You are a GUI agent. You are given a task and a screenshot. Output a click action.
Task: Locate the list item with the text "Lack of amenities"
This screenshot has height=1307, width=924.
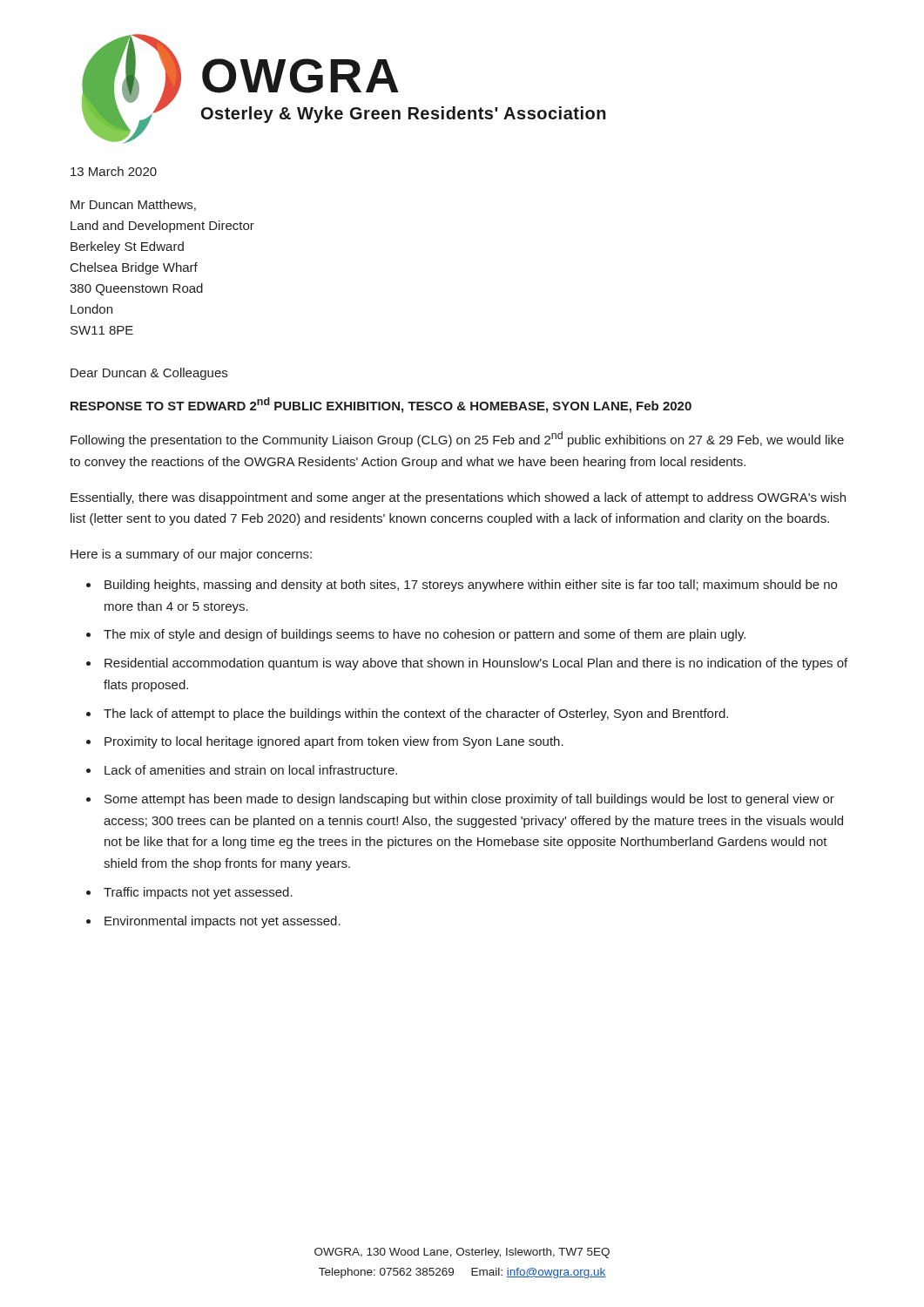(x=251, y=770)
